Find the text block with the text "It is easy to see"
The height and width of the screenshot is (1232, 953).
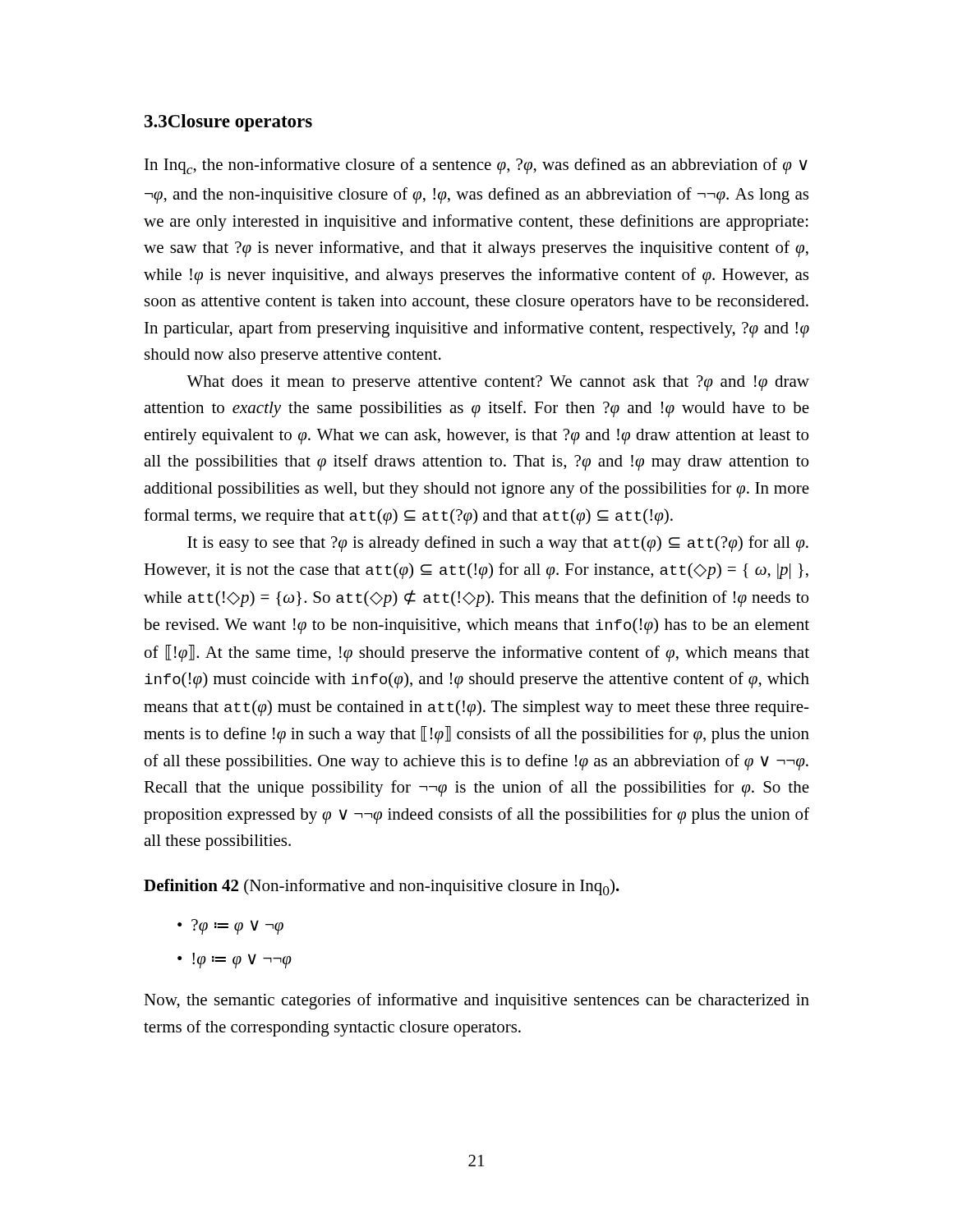pos(476,691)
